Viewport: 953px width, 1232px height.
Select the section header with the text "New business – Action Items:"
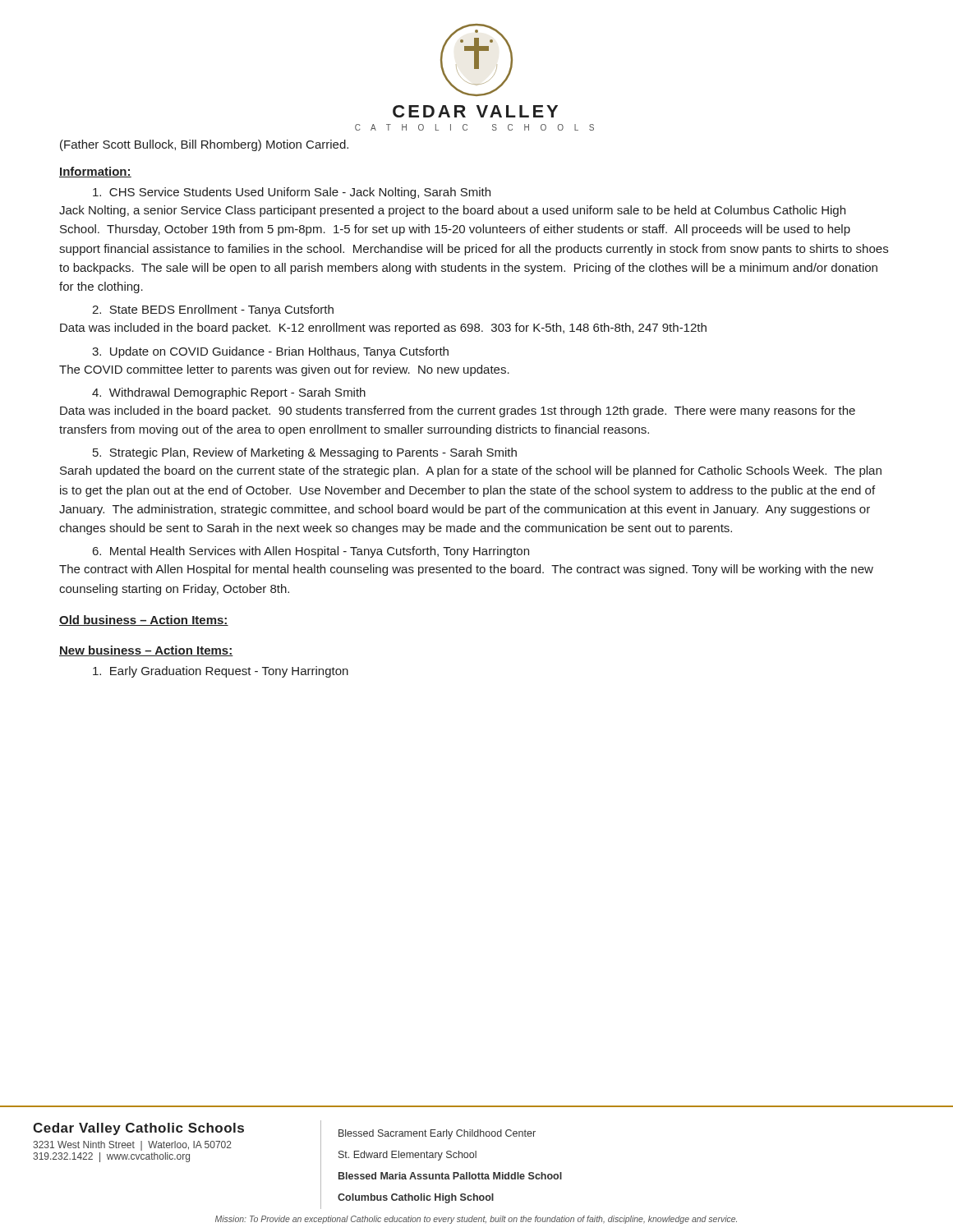[146, 650]
